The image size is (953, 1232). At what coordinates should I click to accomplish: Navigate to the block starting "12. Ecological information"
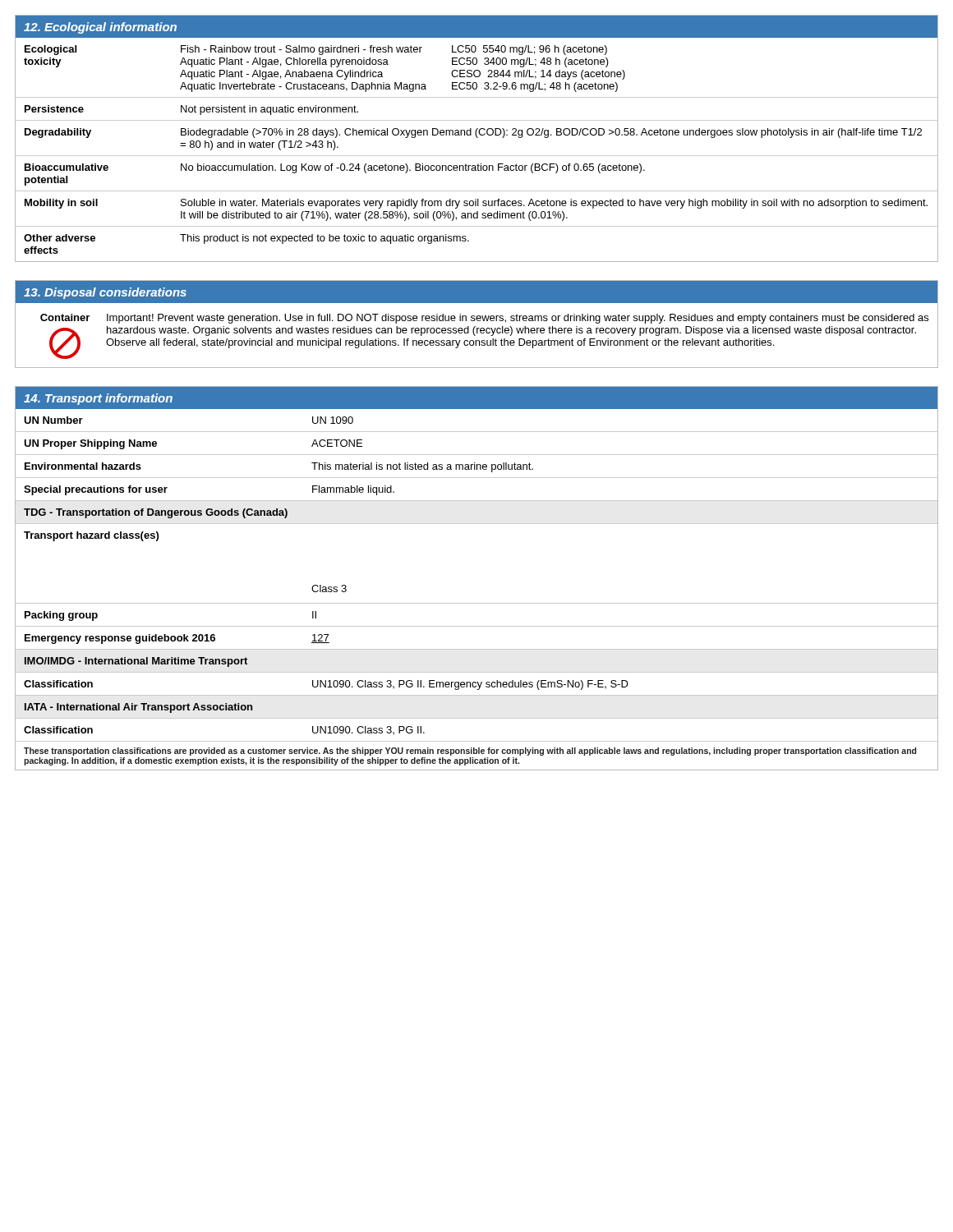[101, 27]
